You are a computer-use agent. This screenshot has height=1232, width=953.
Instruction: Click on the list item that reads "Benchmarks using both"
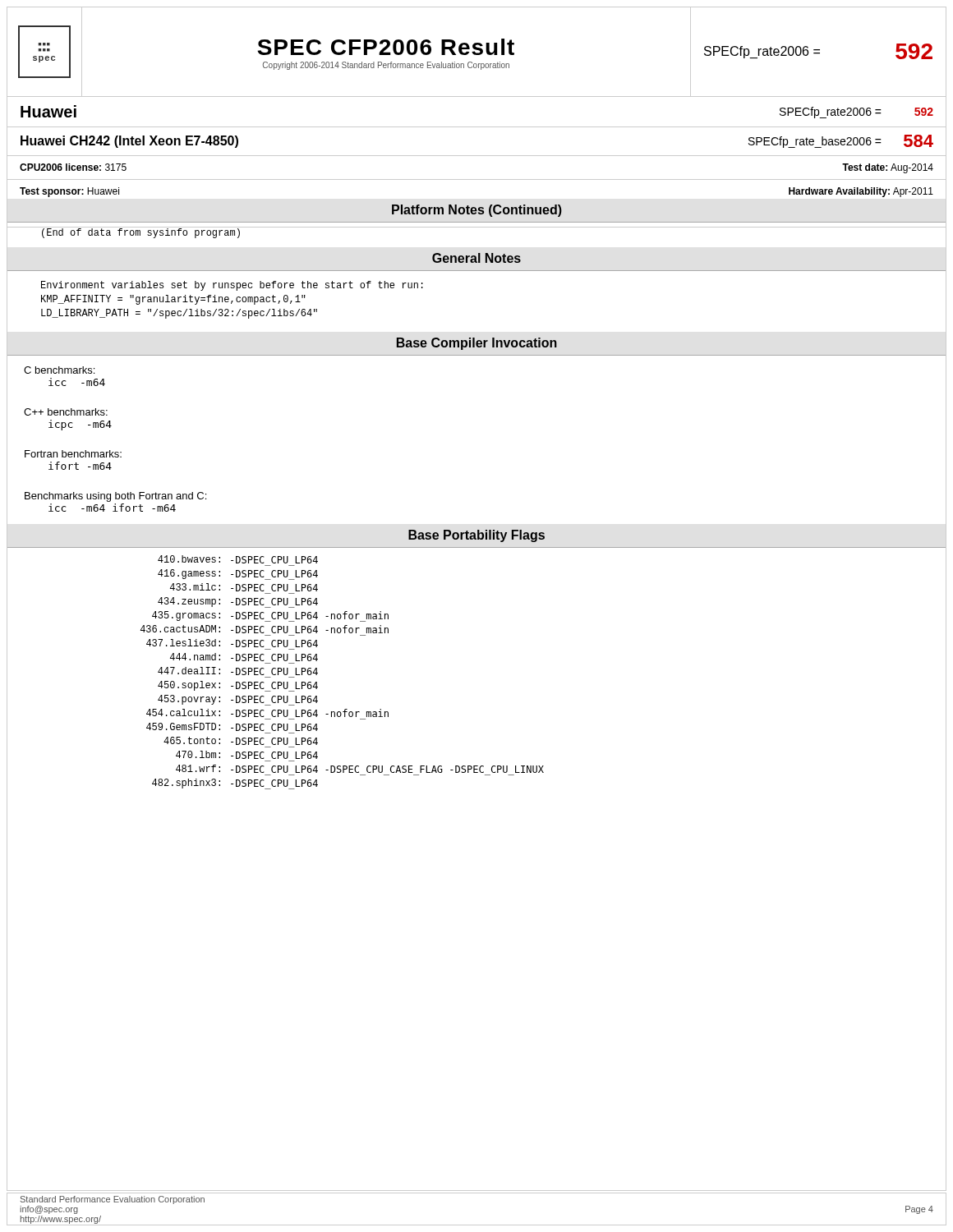(x=116, y=502)
